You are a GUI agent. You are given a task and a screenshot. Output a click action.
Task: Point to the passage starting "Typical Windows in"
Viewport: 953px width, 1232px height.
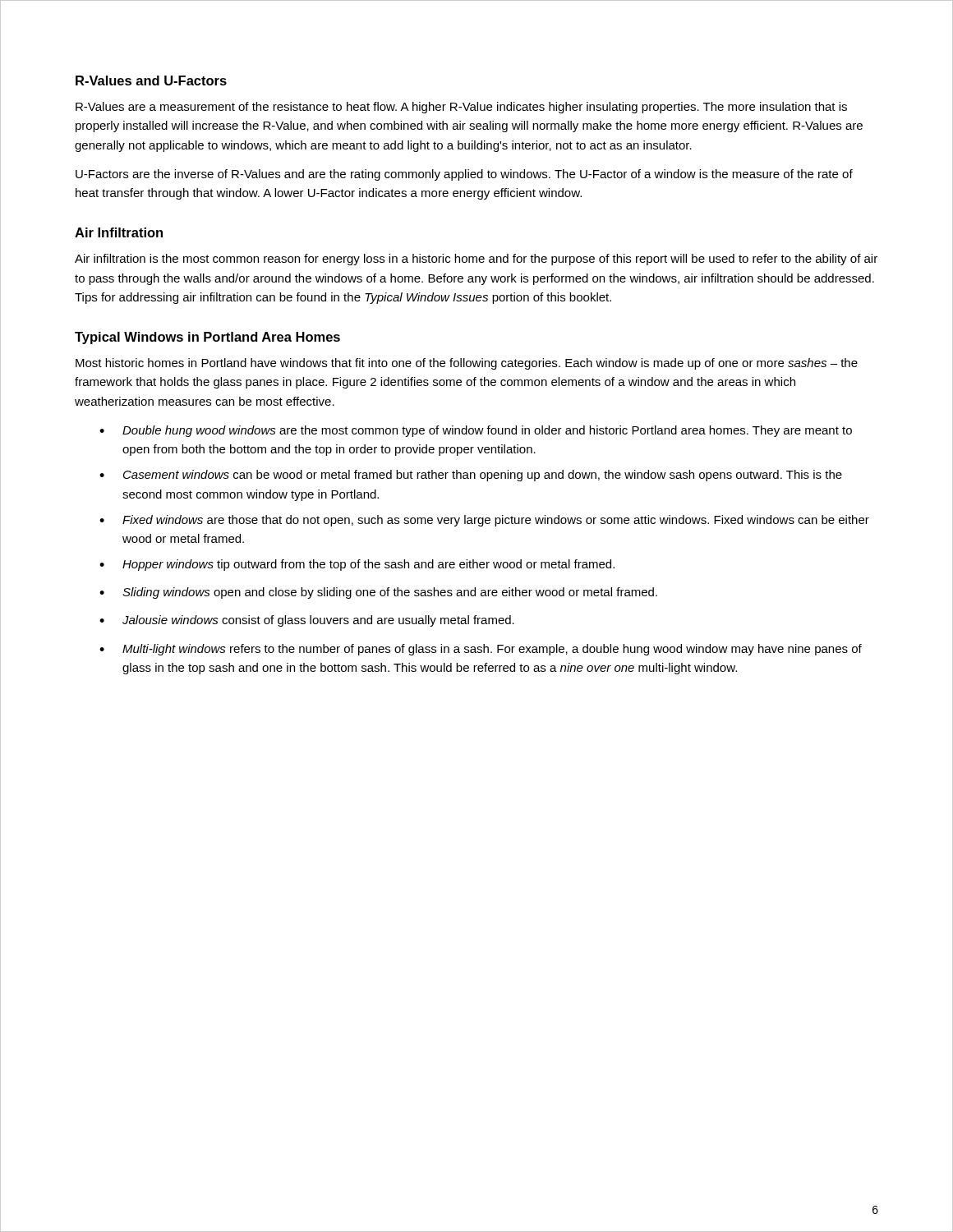click(208, 337)
